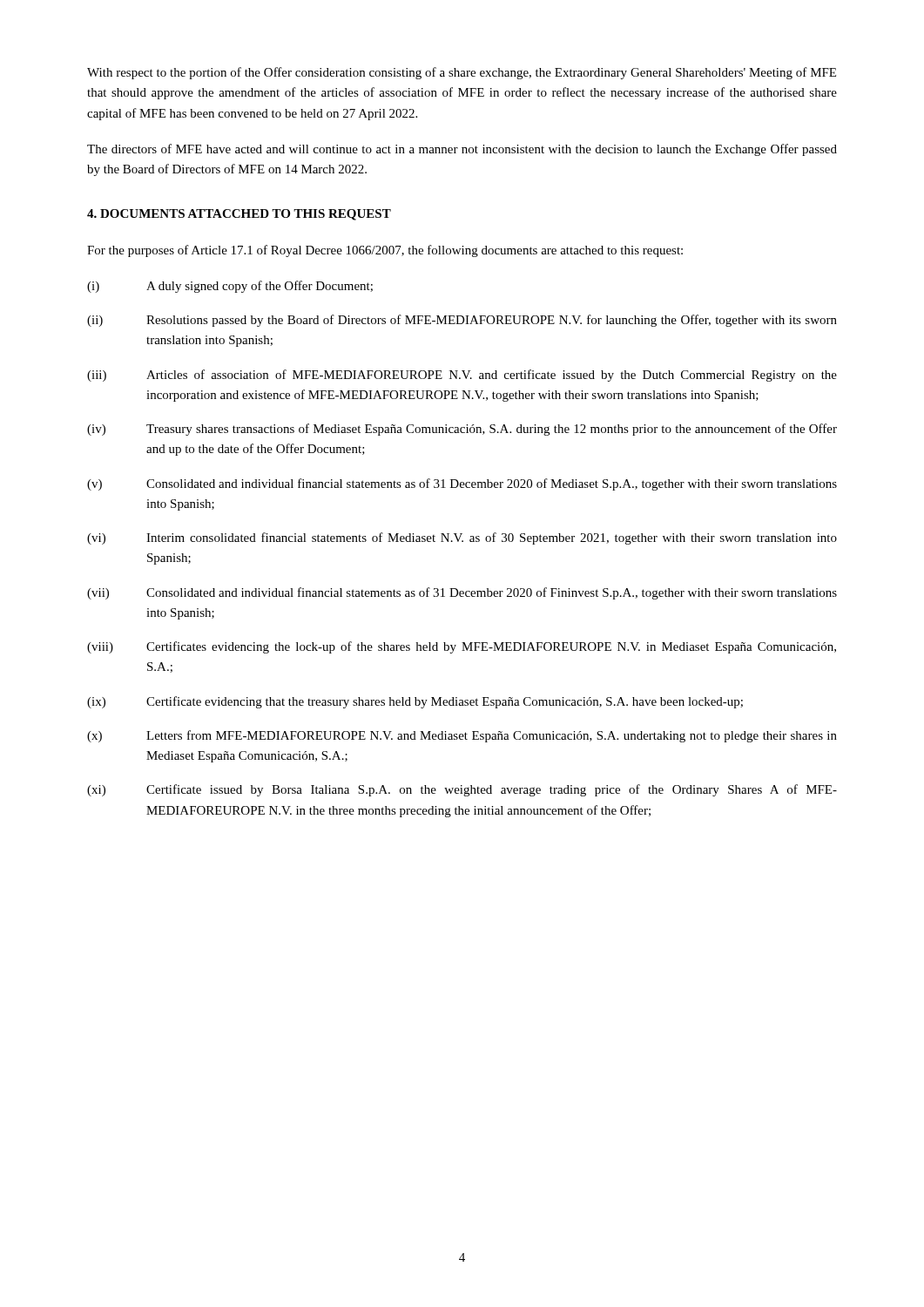
Task: Locate the text starting "For the purposes of Article 17.1"
Action: (462, 250)
